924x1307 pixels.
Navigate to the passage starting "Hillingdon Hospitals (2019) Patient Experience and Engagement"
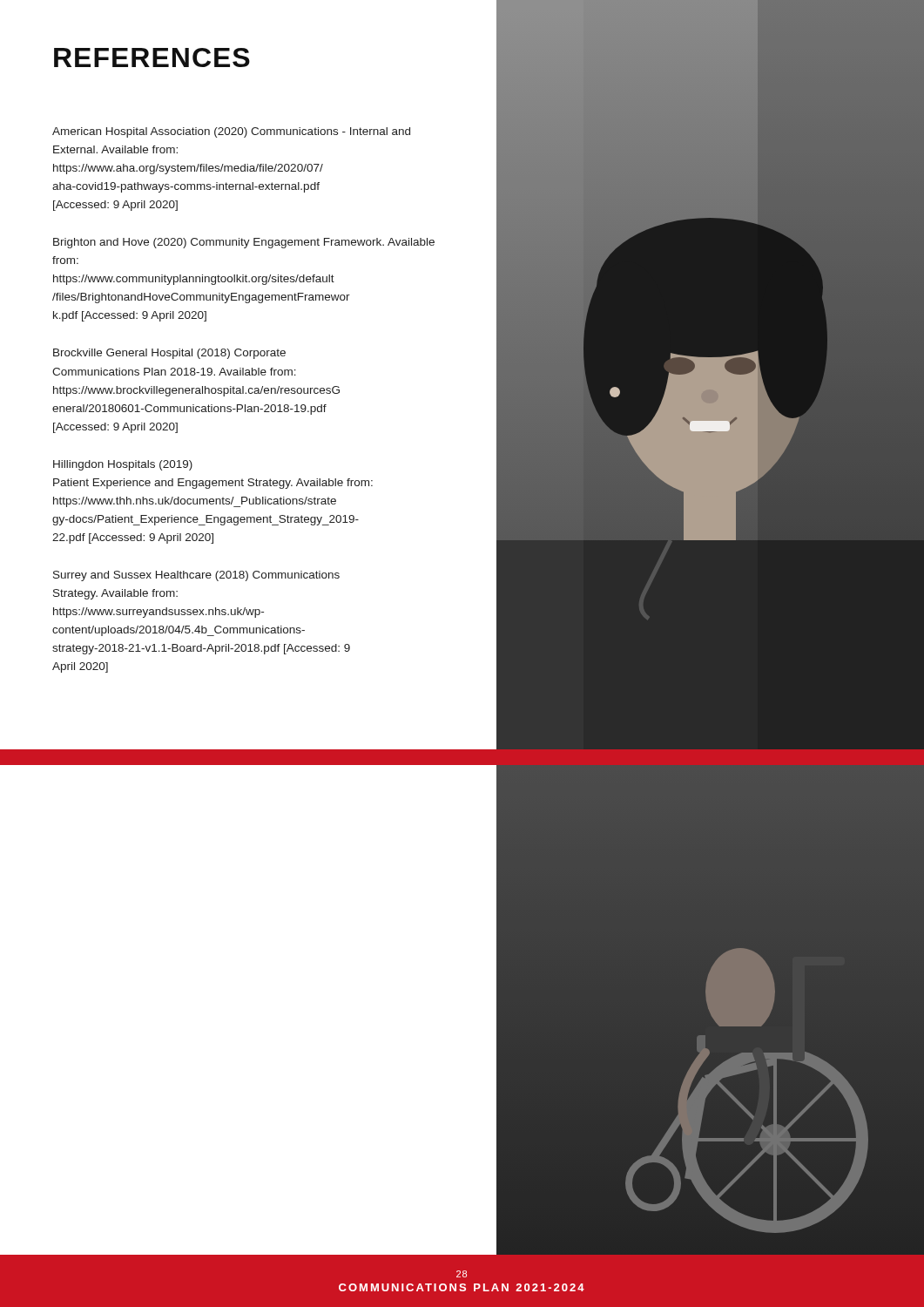[213, 500]
